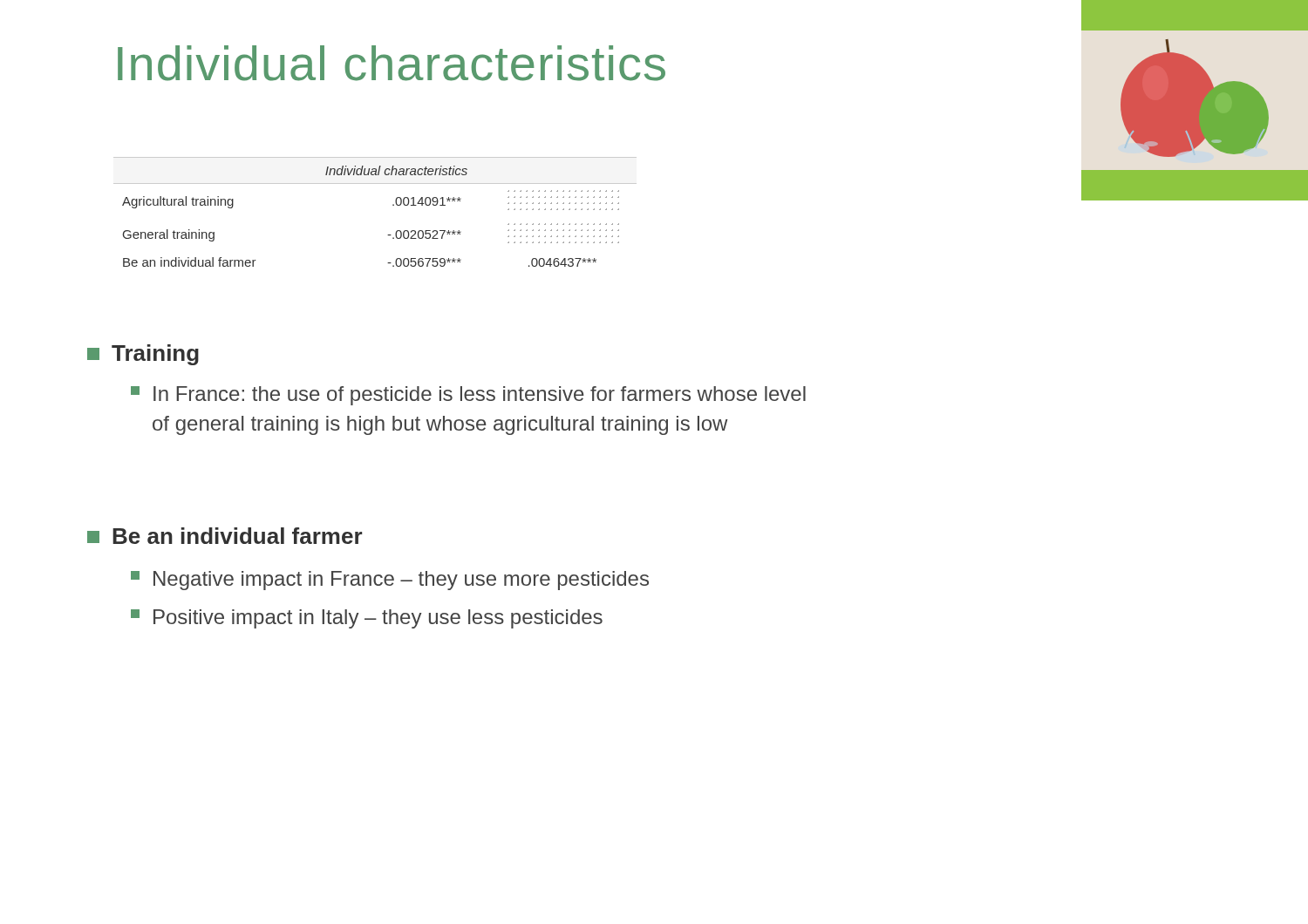Locate the section header that reads "Be an individual farmer"
This screenshot has height=924, width=1308.
click(x=225, y=537)
